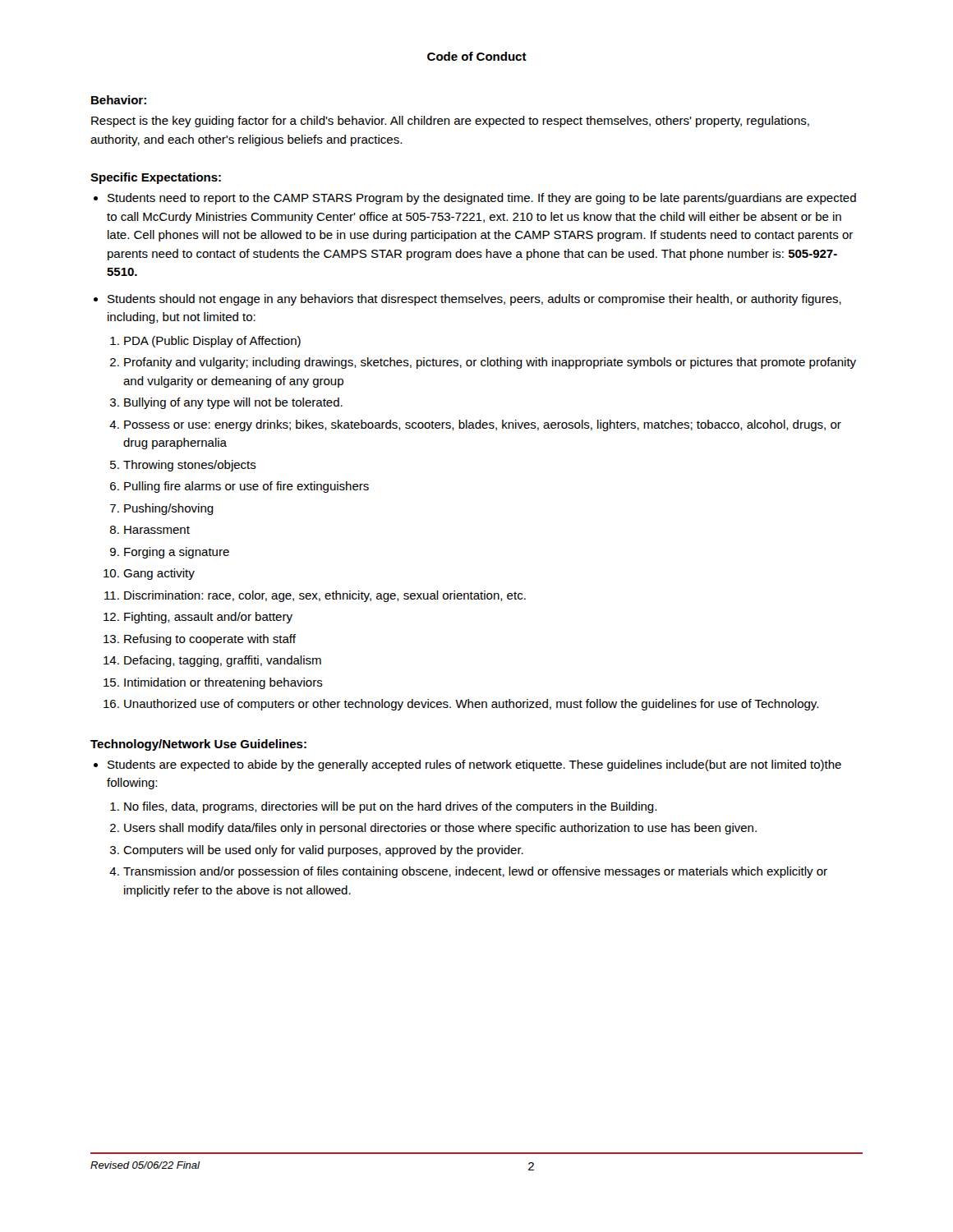Click on the text starting "Possess or use: energy"
953x1232 pixels.
[482, 433]
